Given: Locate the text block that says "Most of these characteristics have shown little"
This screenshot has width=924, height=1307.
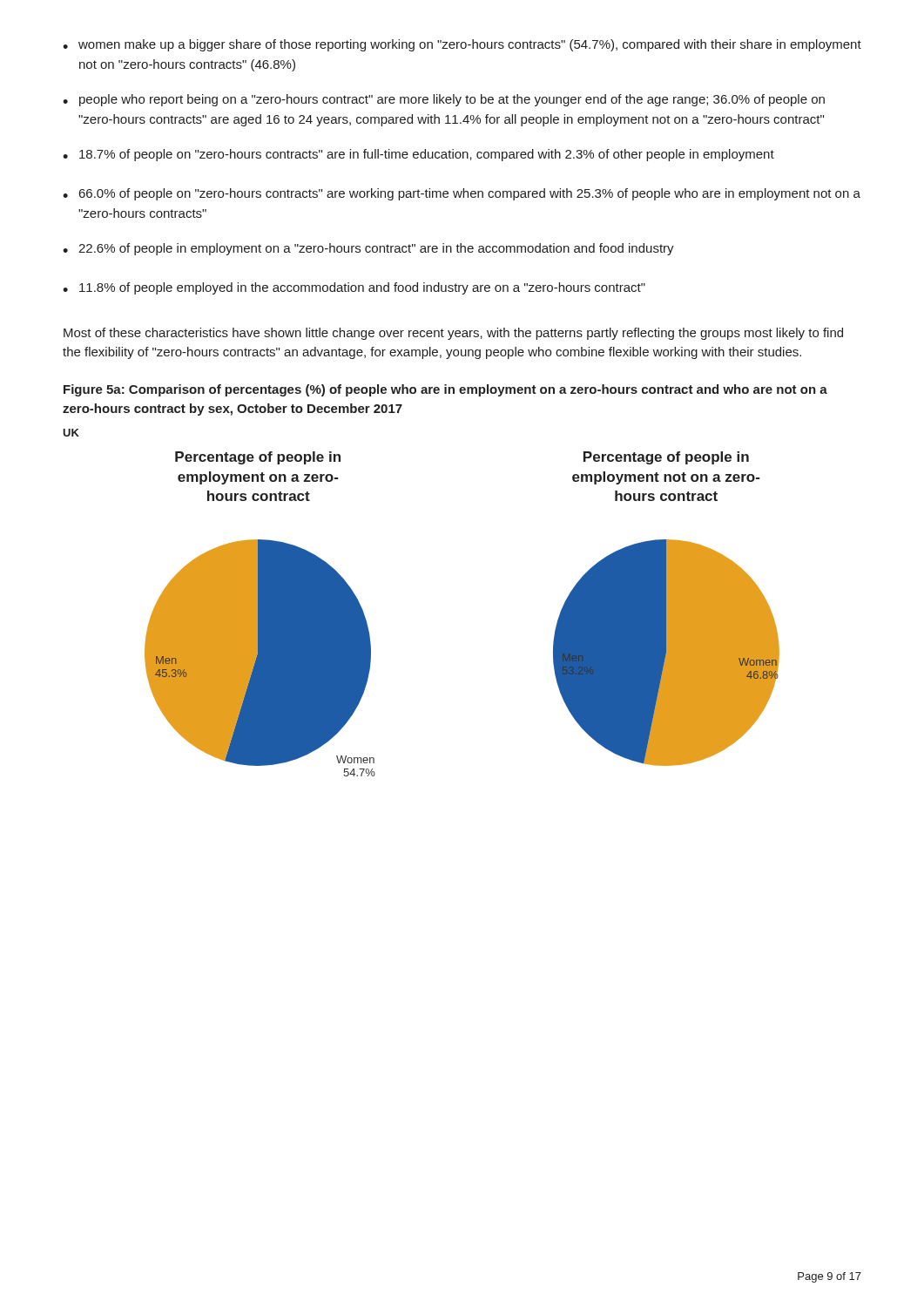Looking at the screenshot, I should pos(453,342).
